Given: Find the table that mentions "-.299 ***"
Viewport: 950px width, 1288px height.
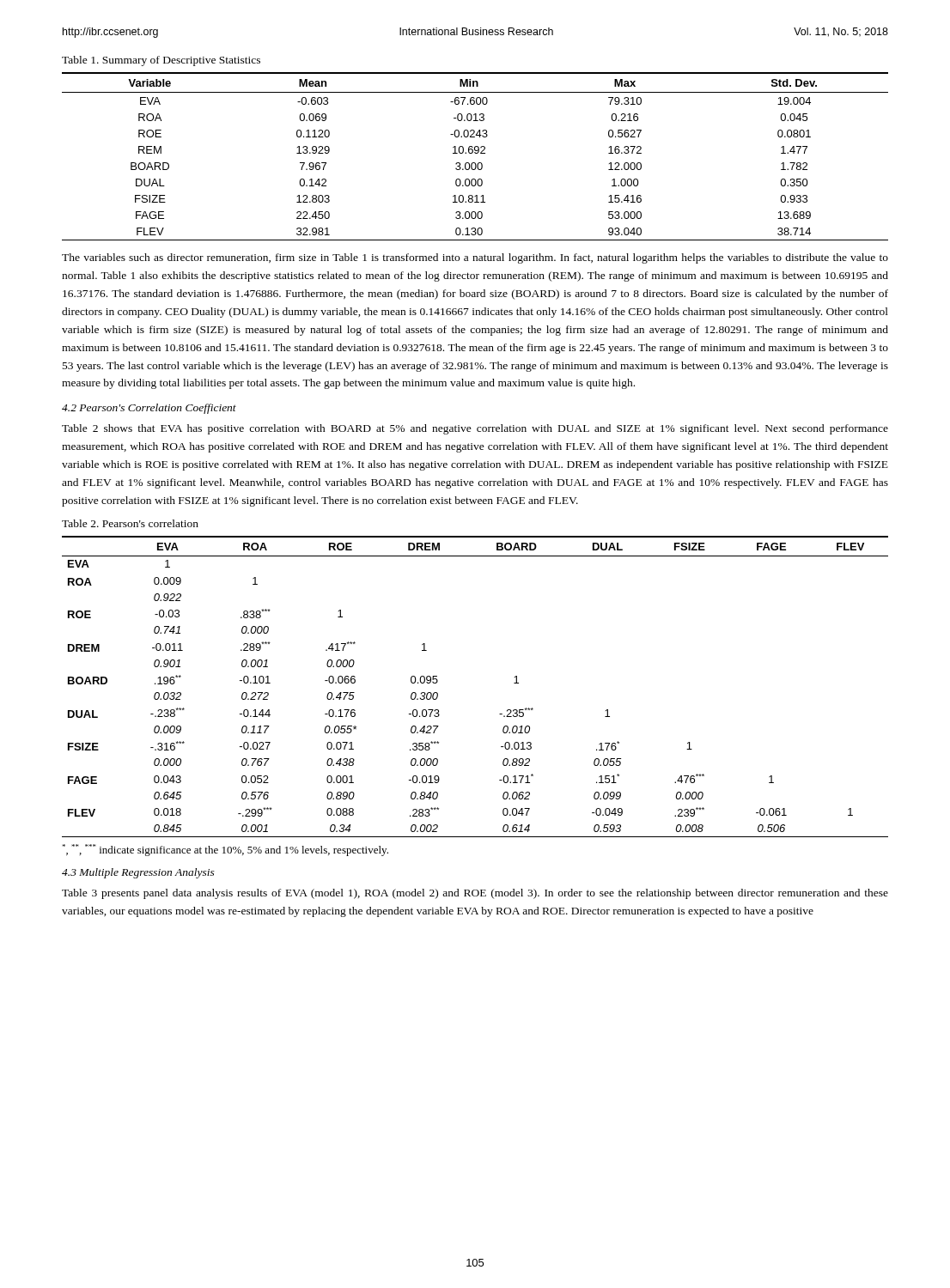Looking at the screenshot, I should point(475,687).
